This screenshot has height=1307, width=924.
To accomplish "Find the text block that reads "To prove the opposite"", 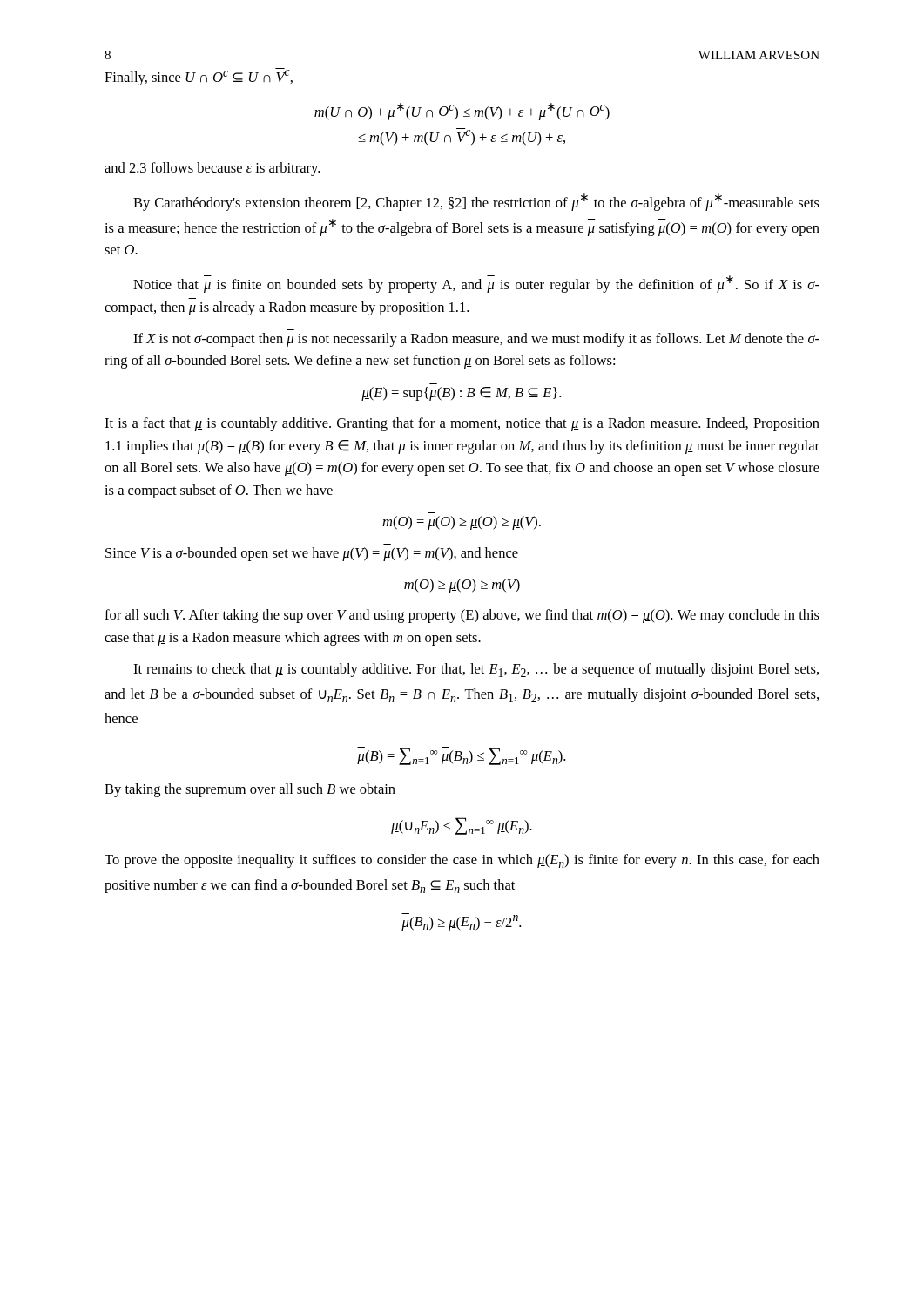I will (x=462, y=874).
